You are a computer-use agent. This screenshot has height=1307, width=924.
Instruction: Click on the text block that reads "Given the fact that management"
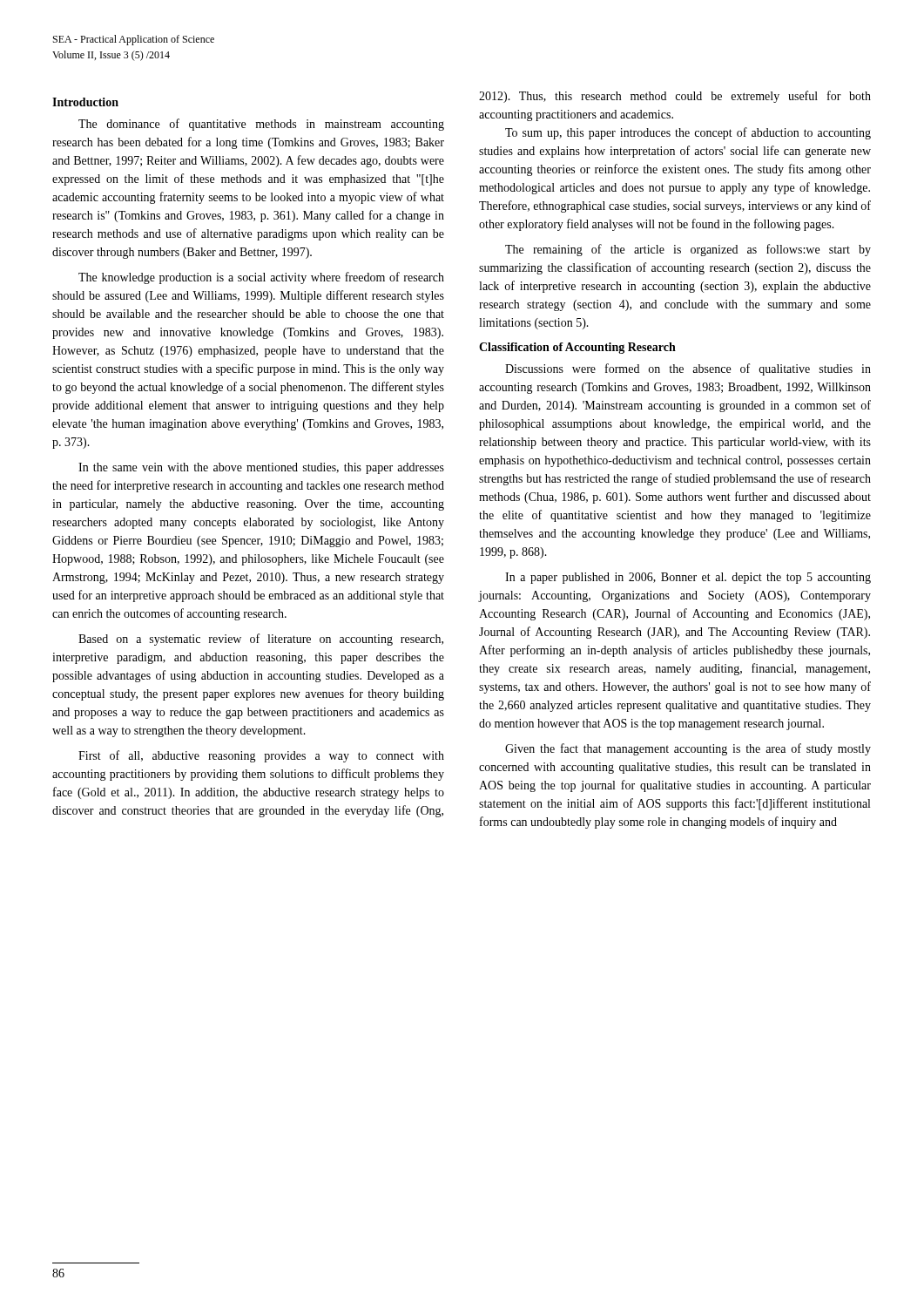tap(675, 786)
